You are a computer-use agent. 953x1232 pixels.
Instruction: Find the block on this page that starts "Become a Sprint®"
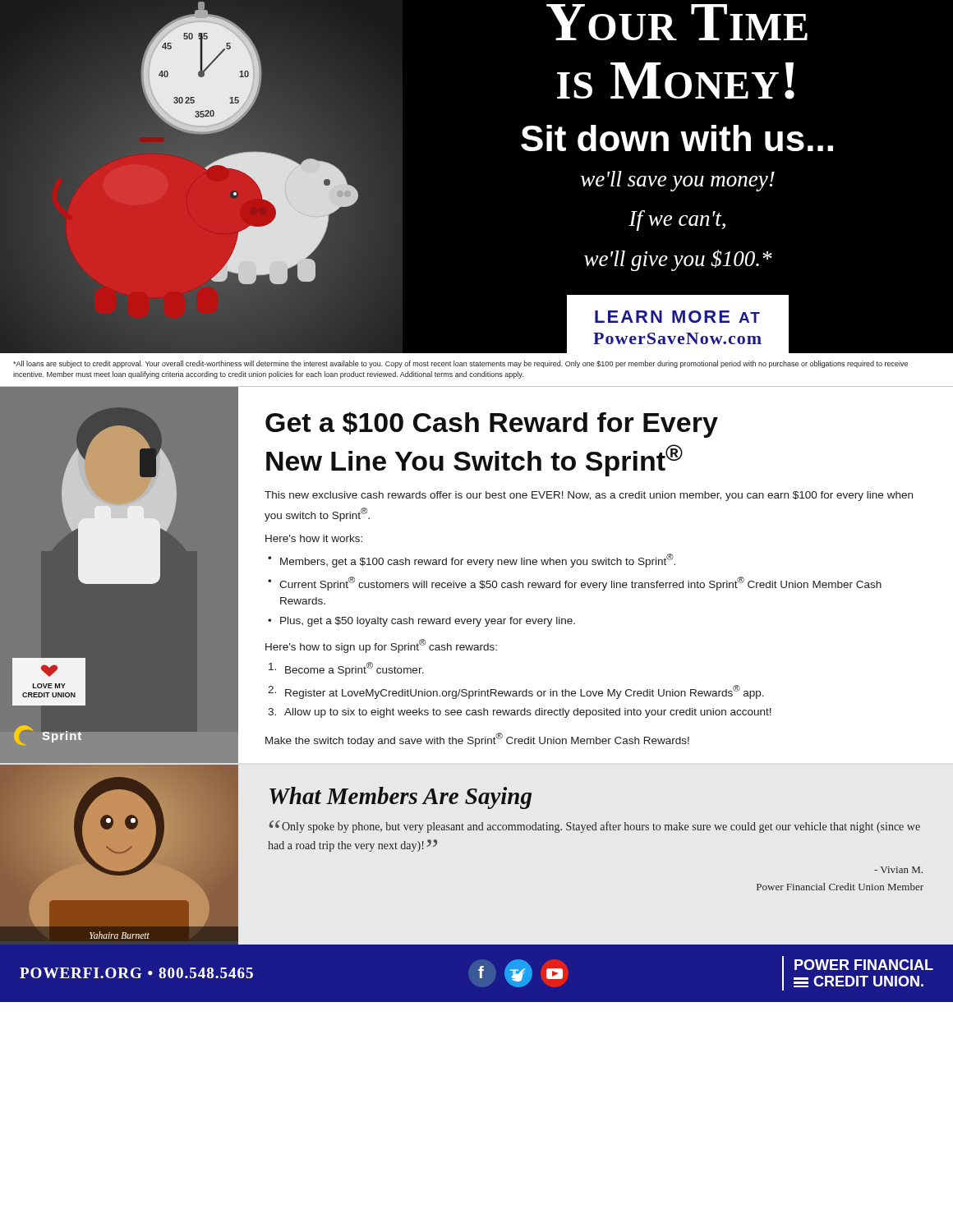346,667
